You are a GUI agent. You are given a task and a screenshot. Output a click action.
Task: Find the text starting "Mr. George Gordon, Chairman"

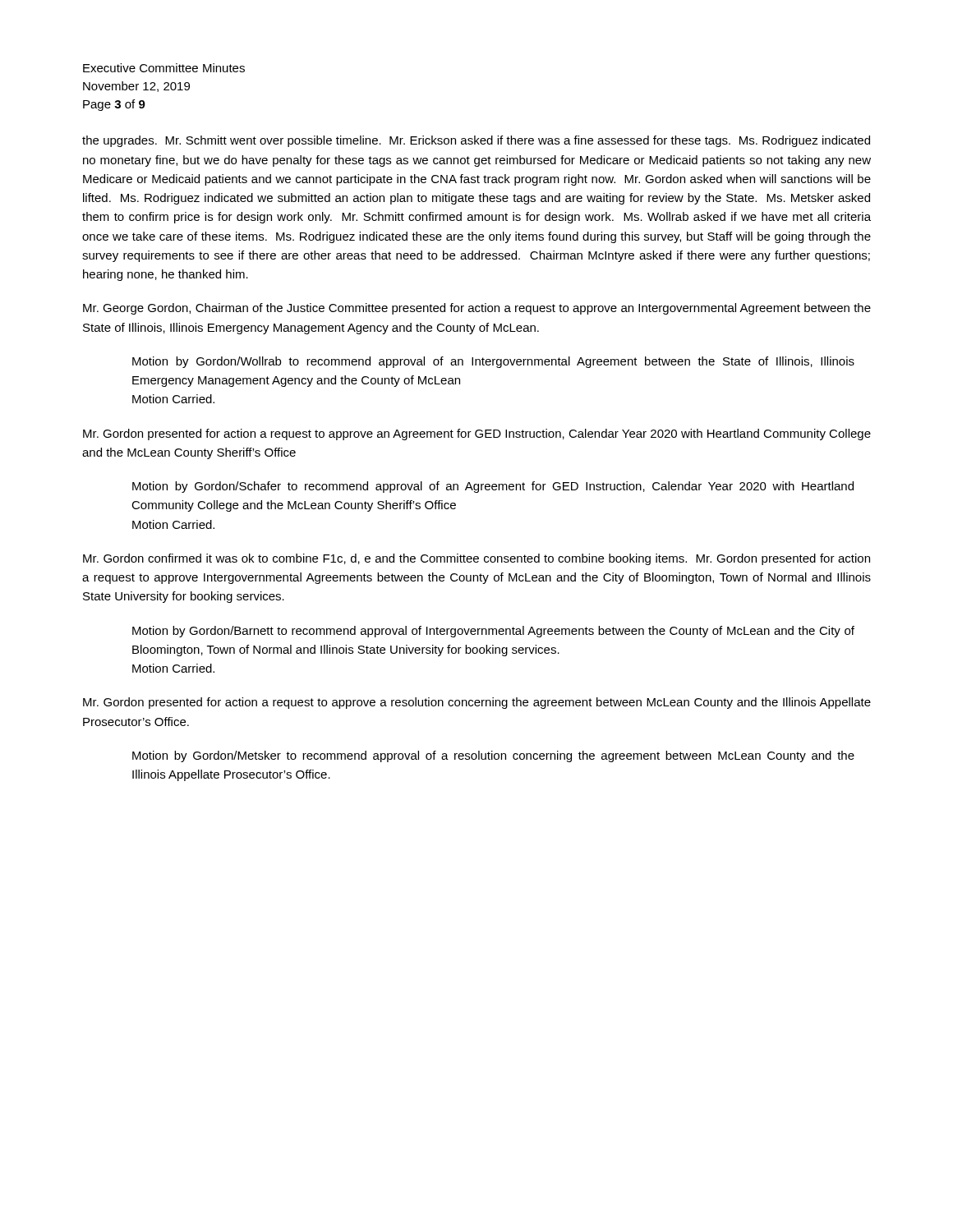(x=476, y=317)
